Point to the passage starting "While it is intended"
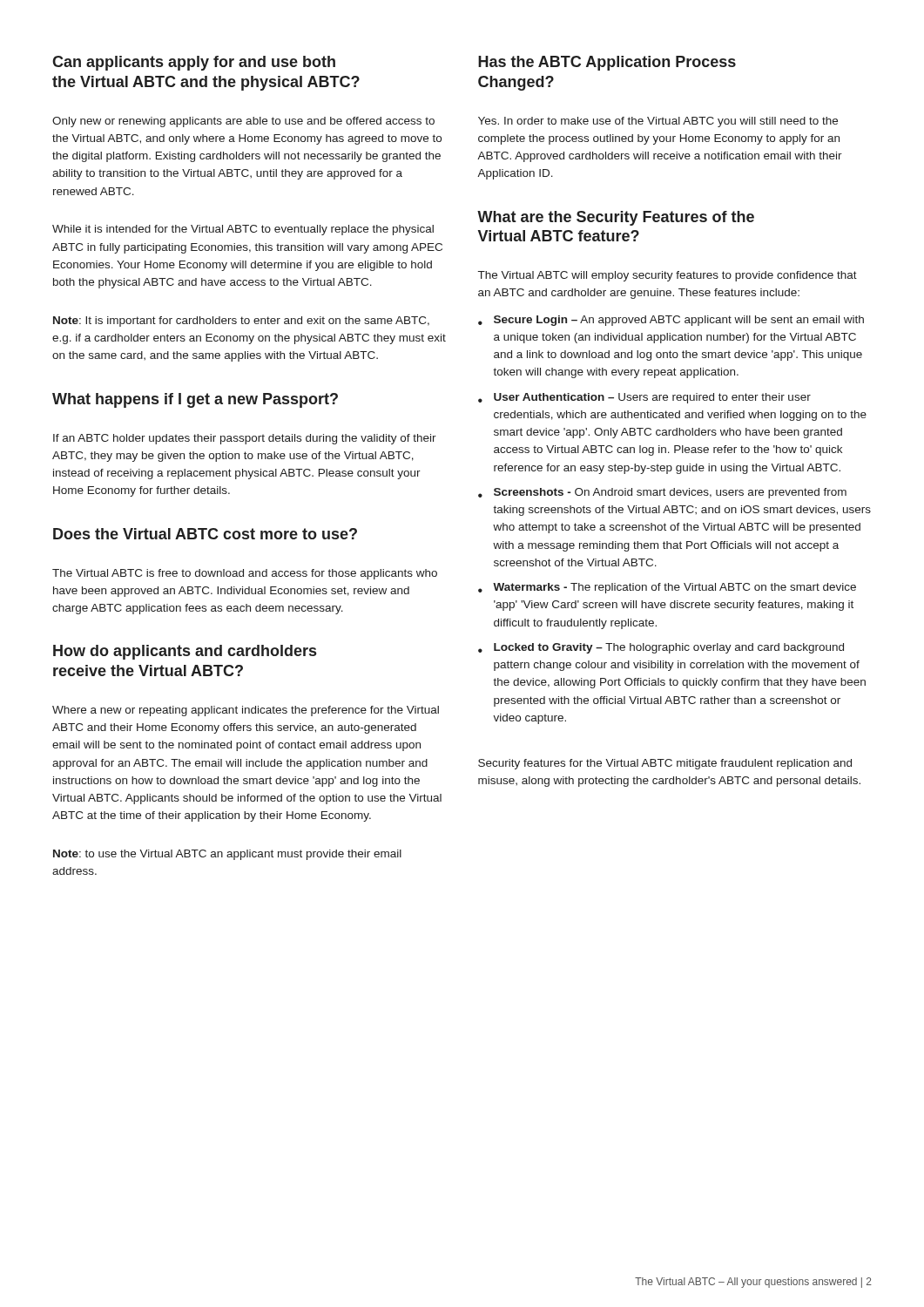 (249, 256)
